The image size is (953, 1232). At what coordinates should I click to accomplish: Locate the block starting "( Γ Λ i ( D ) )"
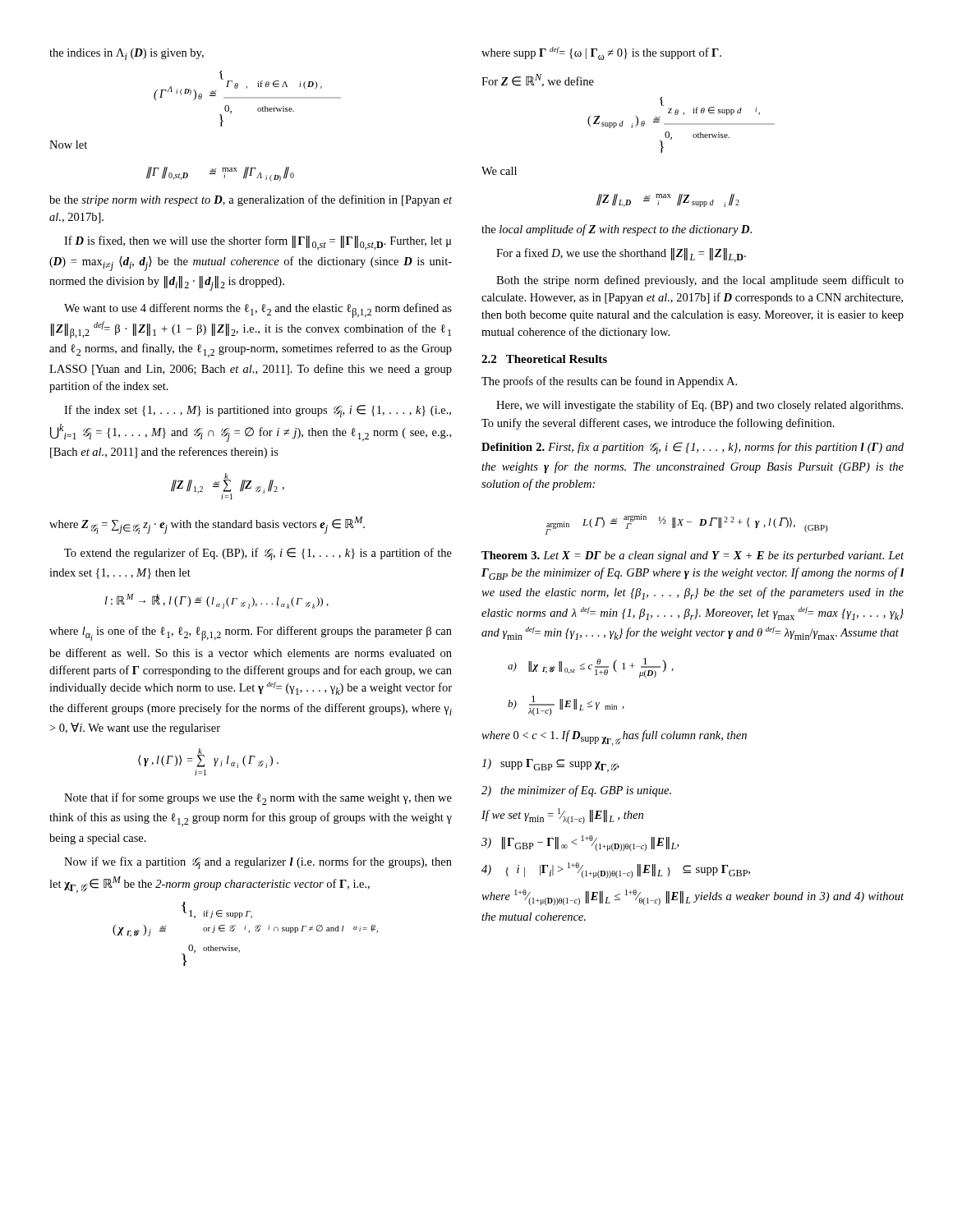pos(251,101)
